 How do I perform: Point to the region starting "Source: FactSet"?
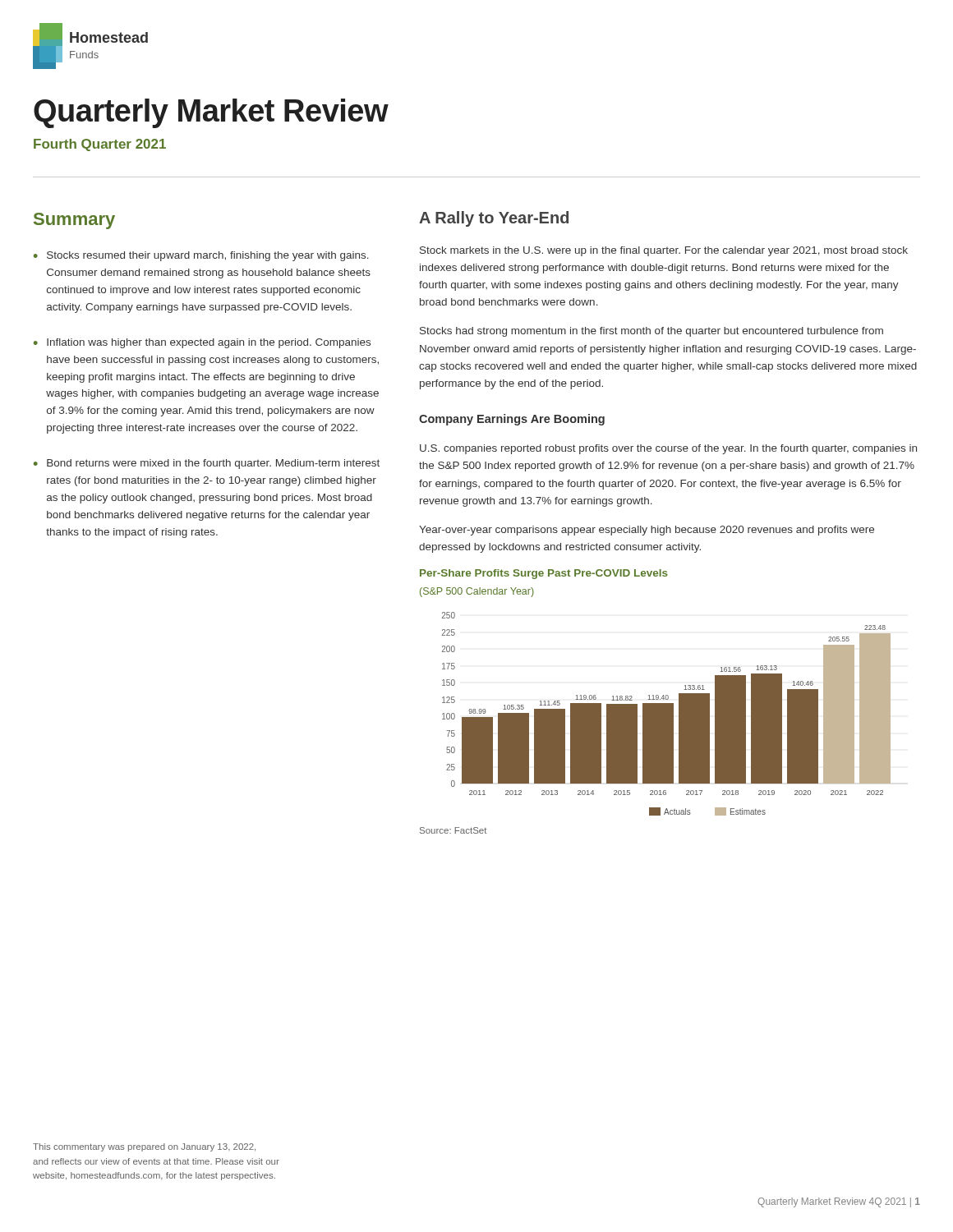pos(453,830)
